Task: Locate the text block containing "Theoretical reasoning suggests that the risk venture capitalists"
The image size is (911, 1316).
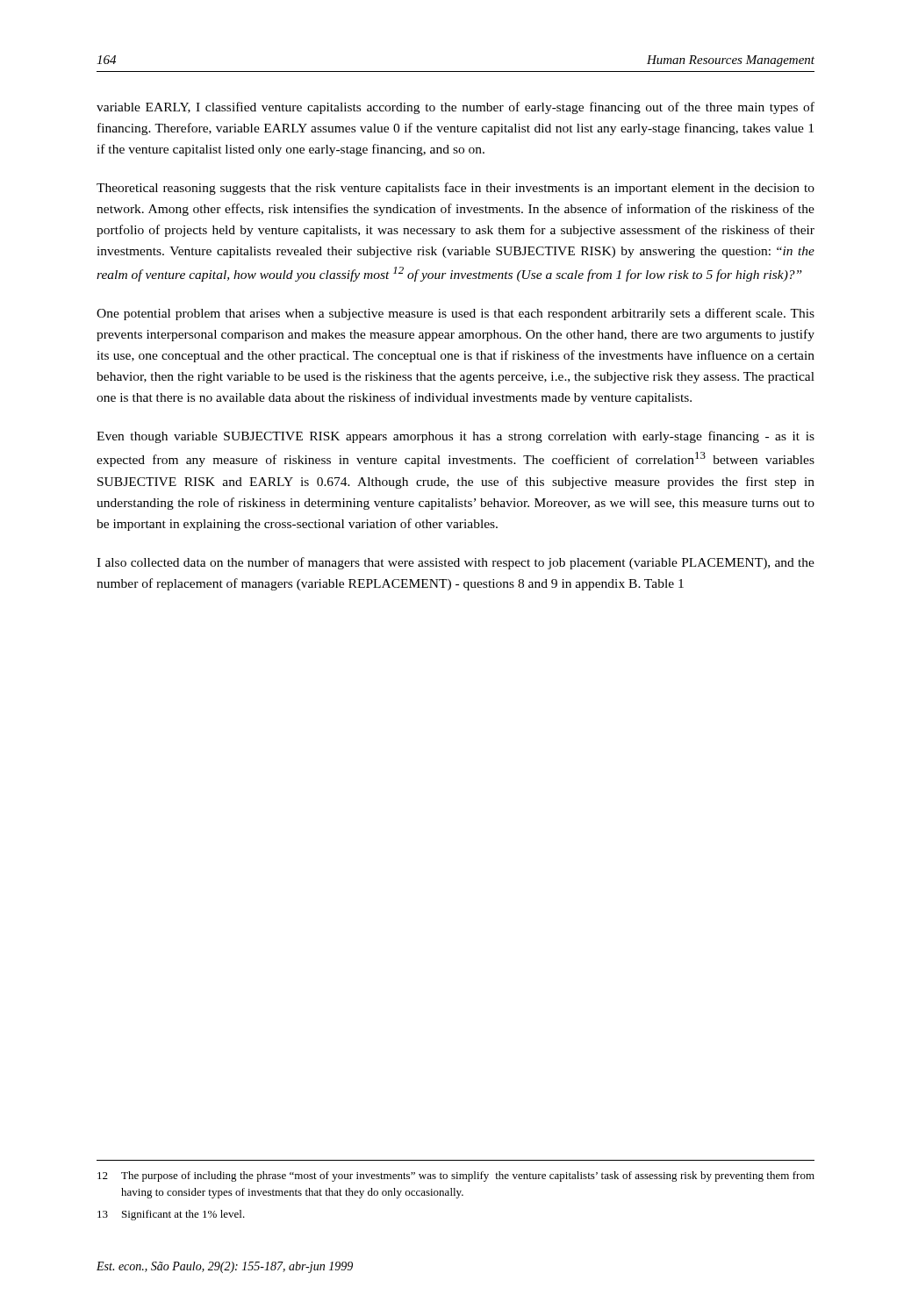Action: [456, 231]
